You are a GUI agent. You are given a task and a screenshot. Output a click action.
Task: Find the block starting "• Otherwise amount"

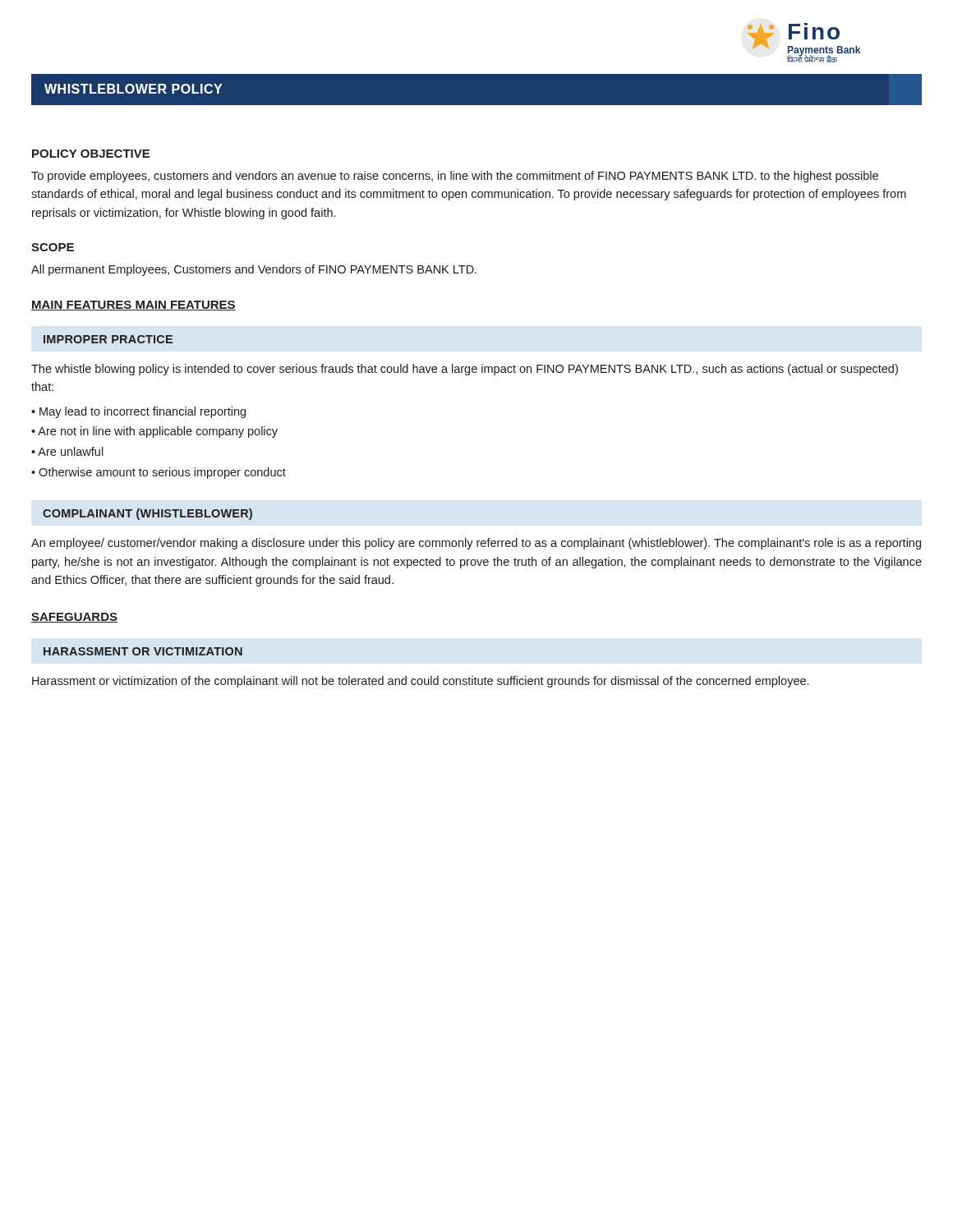[x=158, y=472]
